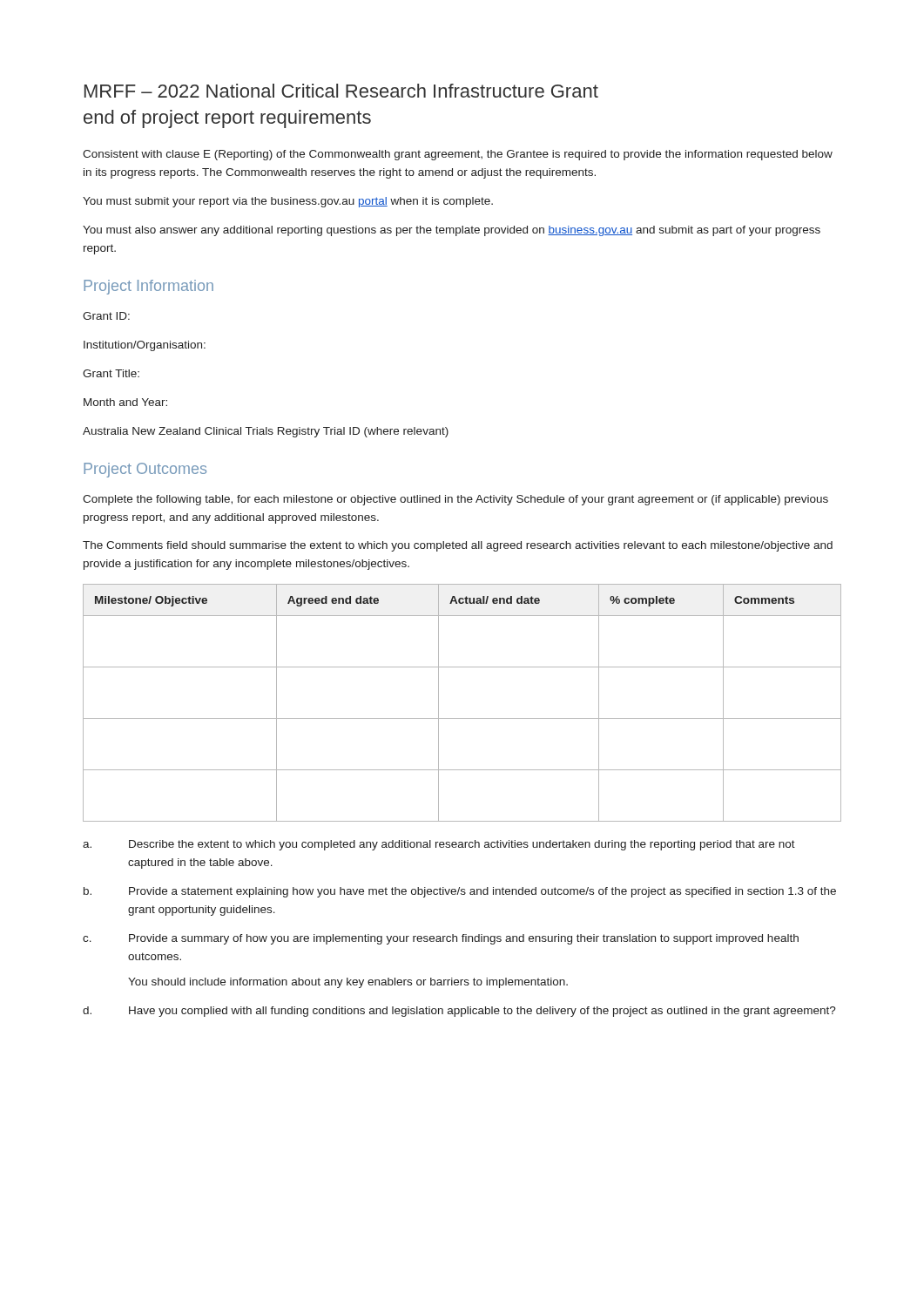Find the text that says "Month and Year:"

[x=126, y=402]
